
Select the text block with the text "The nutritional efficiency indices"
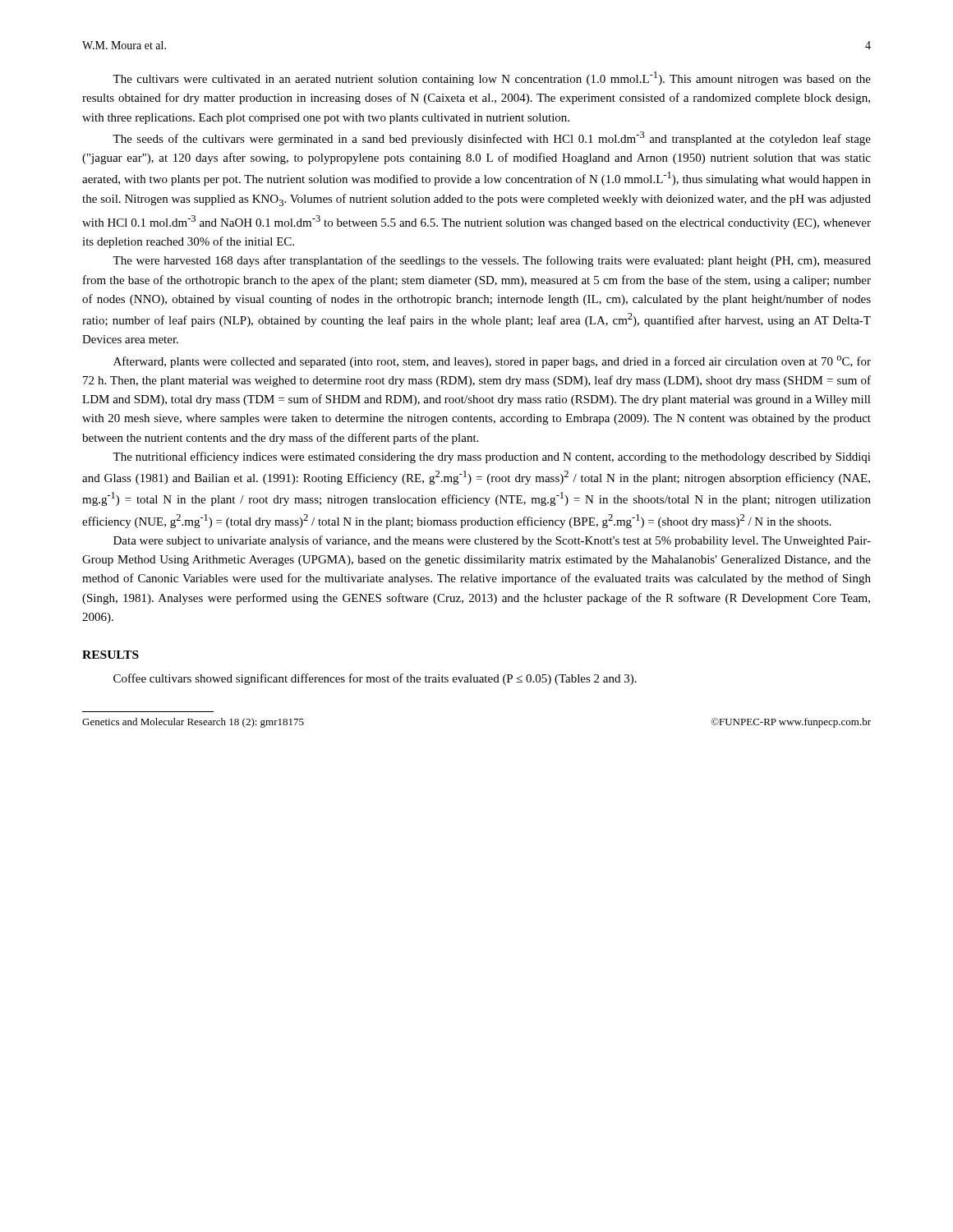click(476, 489)
